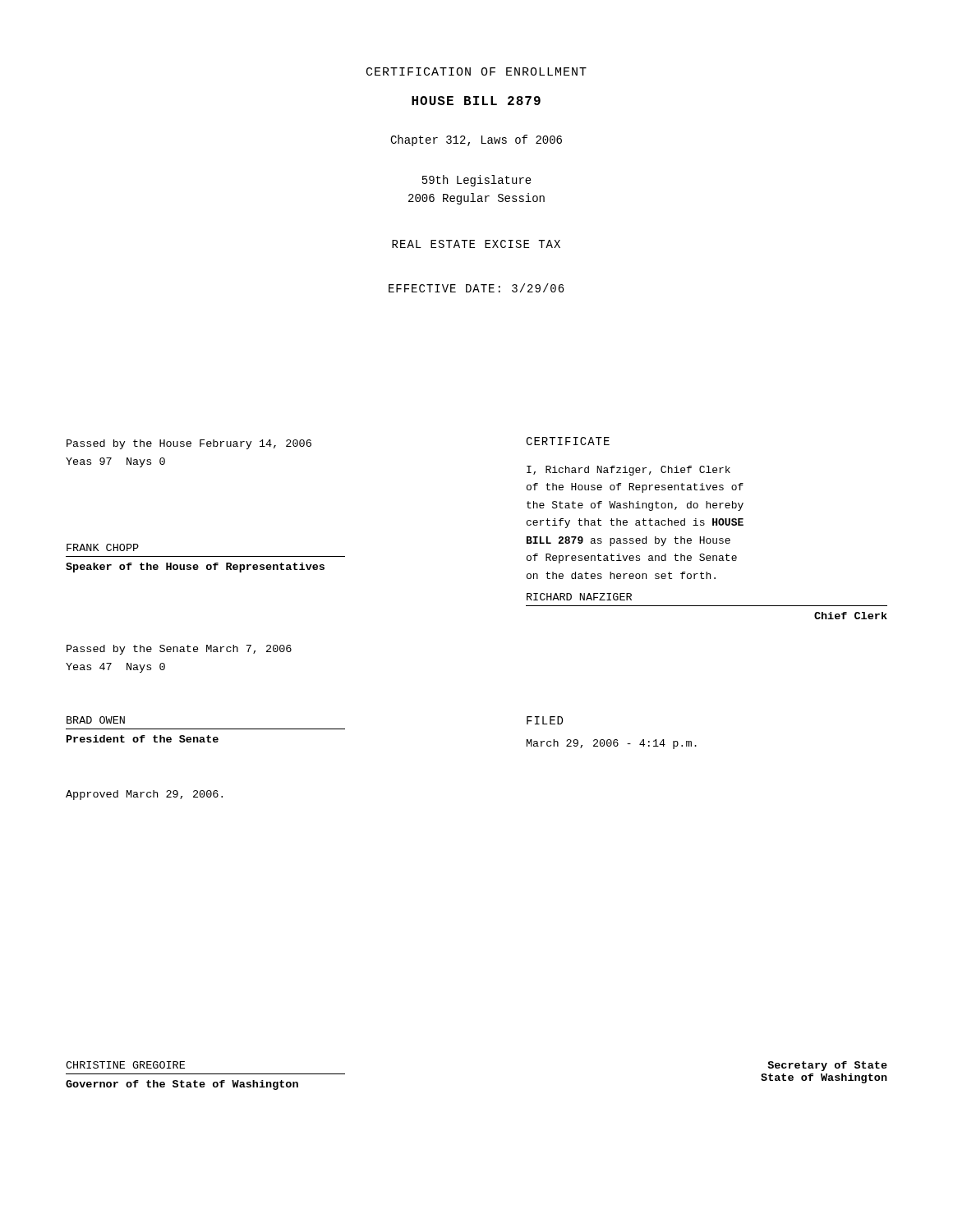The width and height of the screenshot is (953, 1232).
Task: Locate the block of text that opens with "FRANK CHOPP Speaker of"
Action: pyautogui.click(x=205, y=558)
